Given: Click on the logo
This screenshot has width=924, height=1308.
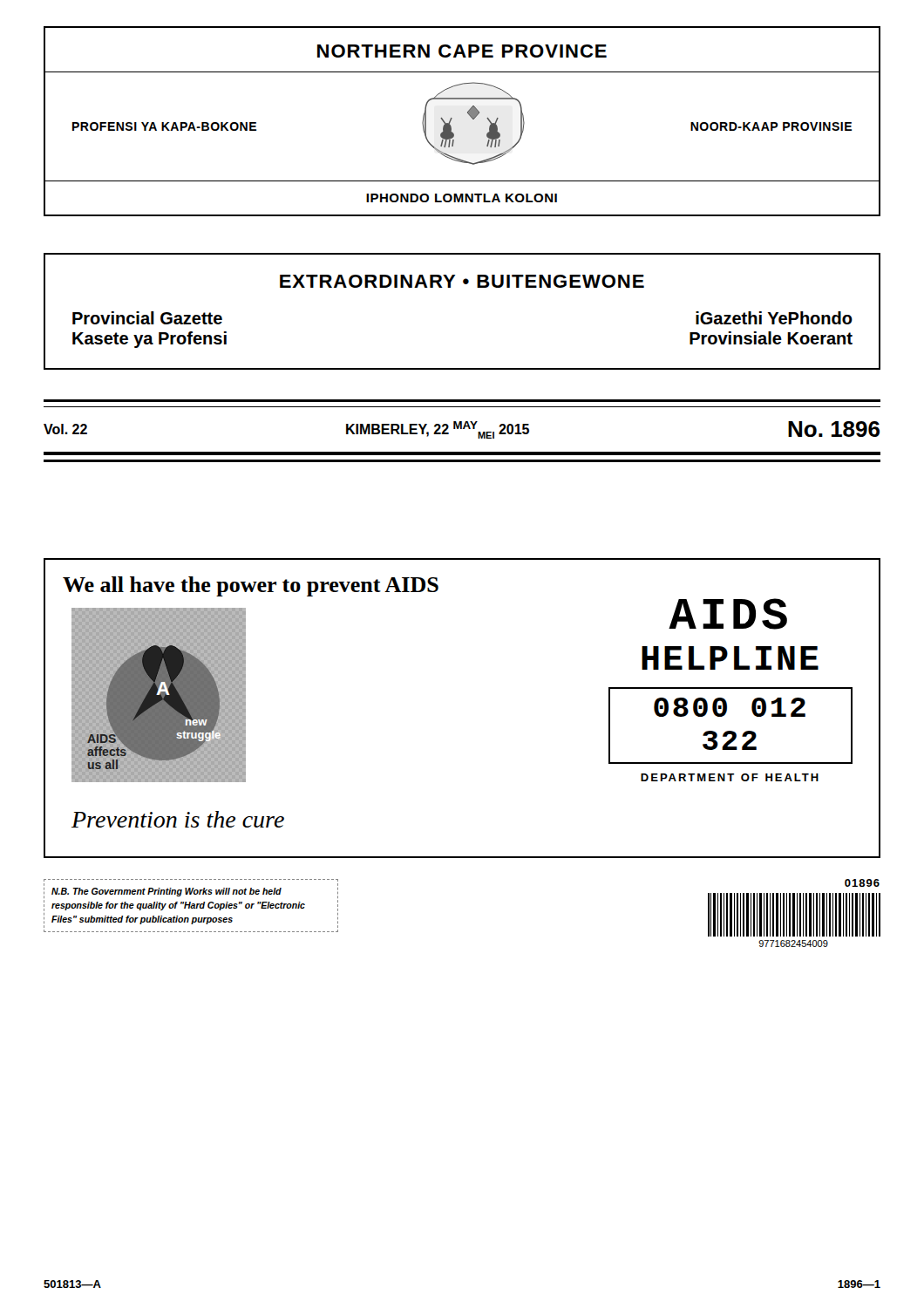Looking at the screenshot, I should click(x=474, y=126).
